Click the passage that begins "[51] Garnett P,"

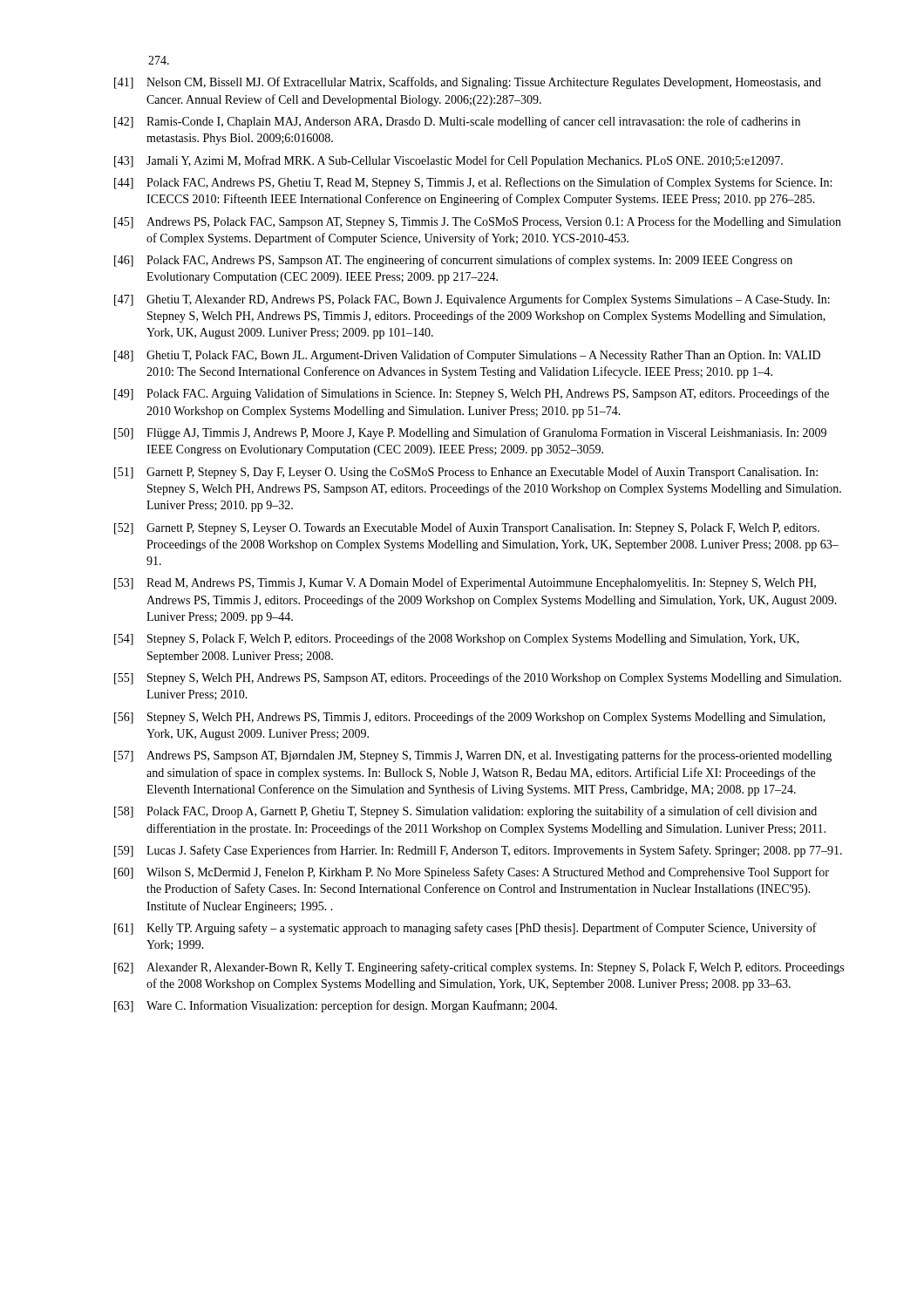click(479, 489)
